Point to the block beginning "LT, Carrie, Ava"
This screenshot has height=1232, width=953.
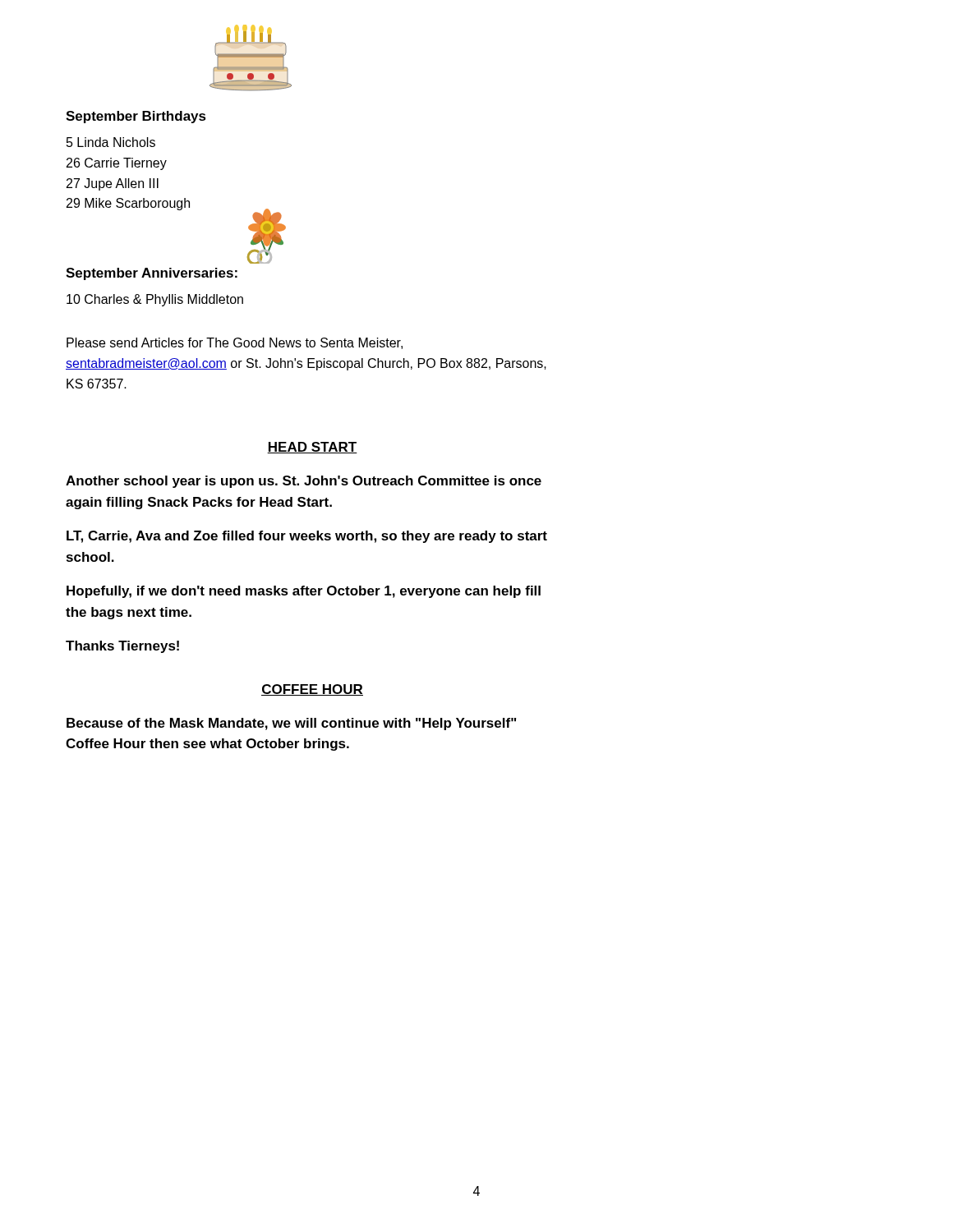pyautogui.click(x=306, y=547)
